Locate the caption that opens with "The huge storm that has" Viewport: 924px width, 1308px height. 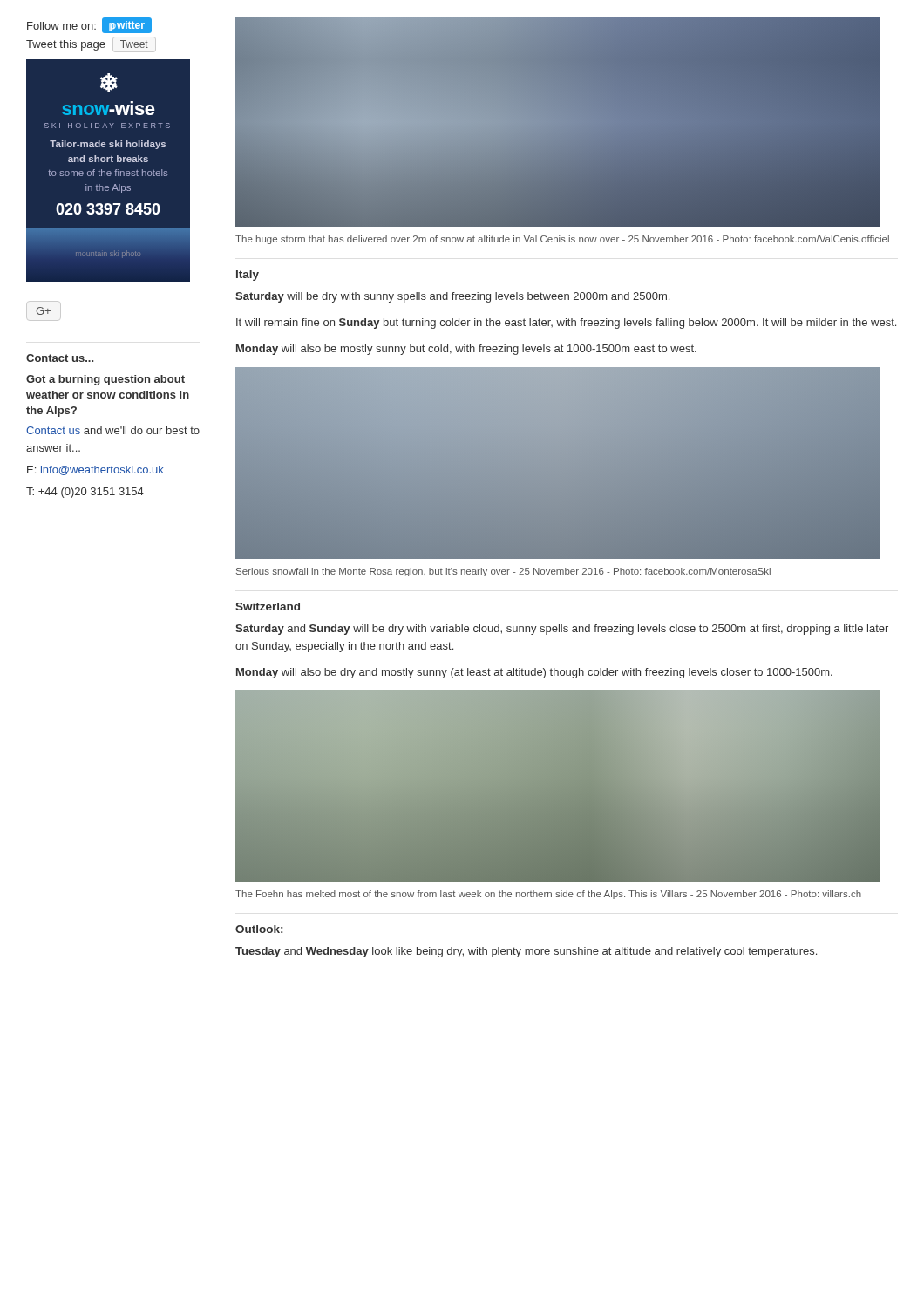point(562,239)
